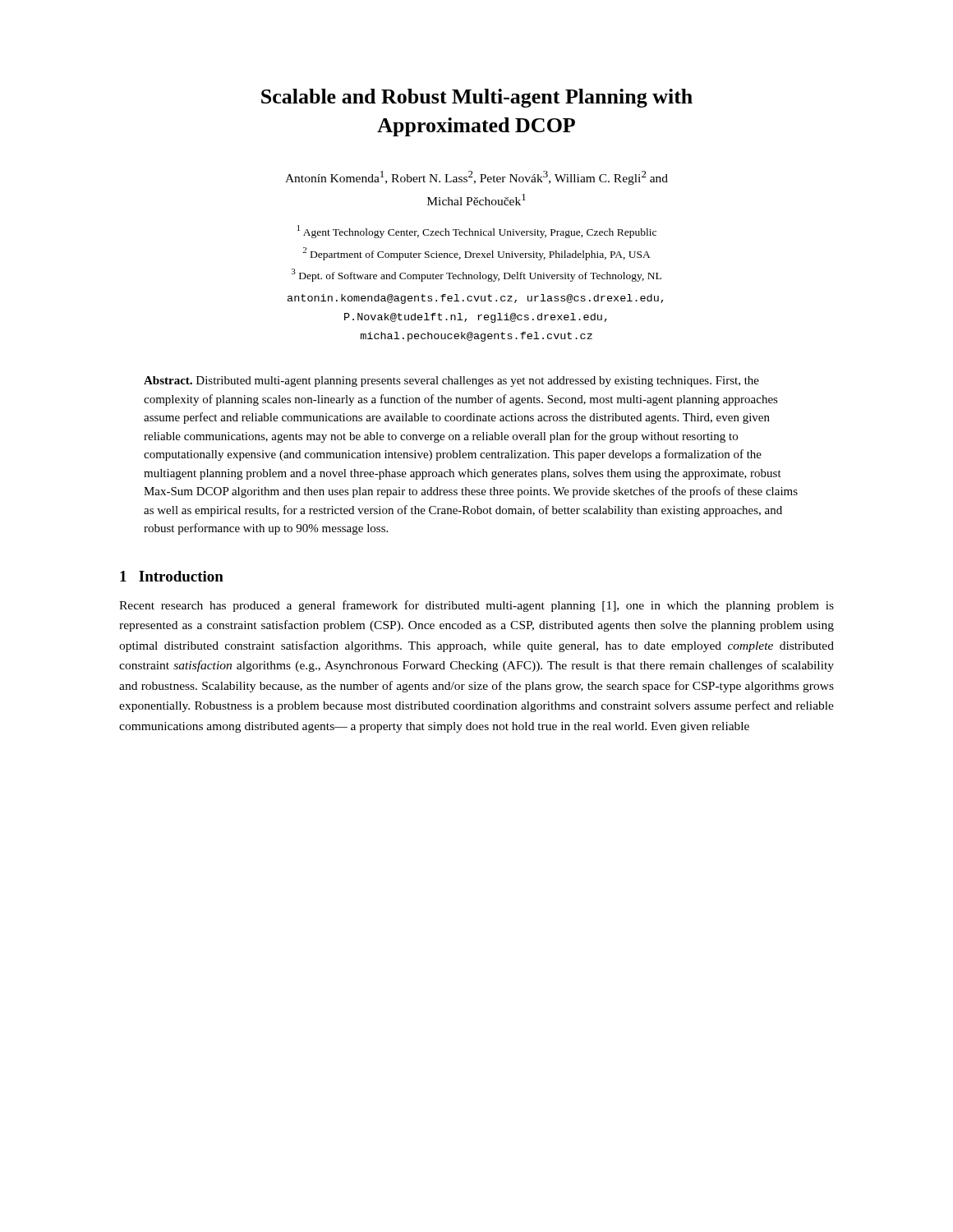Click on the text block starting "1 Agent Technology Center, Czech Technical University, Prague,"
The width and height of the screenshot is (953, 1232).
(476, 252)
